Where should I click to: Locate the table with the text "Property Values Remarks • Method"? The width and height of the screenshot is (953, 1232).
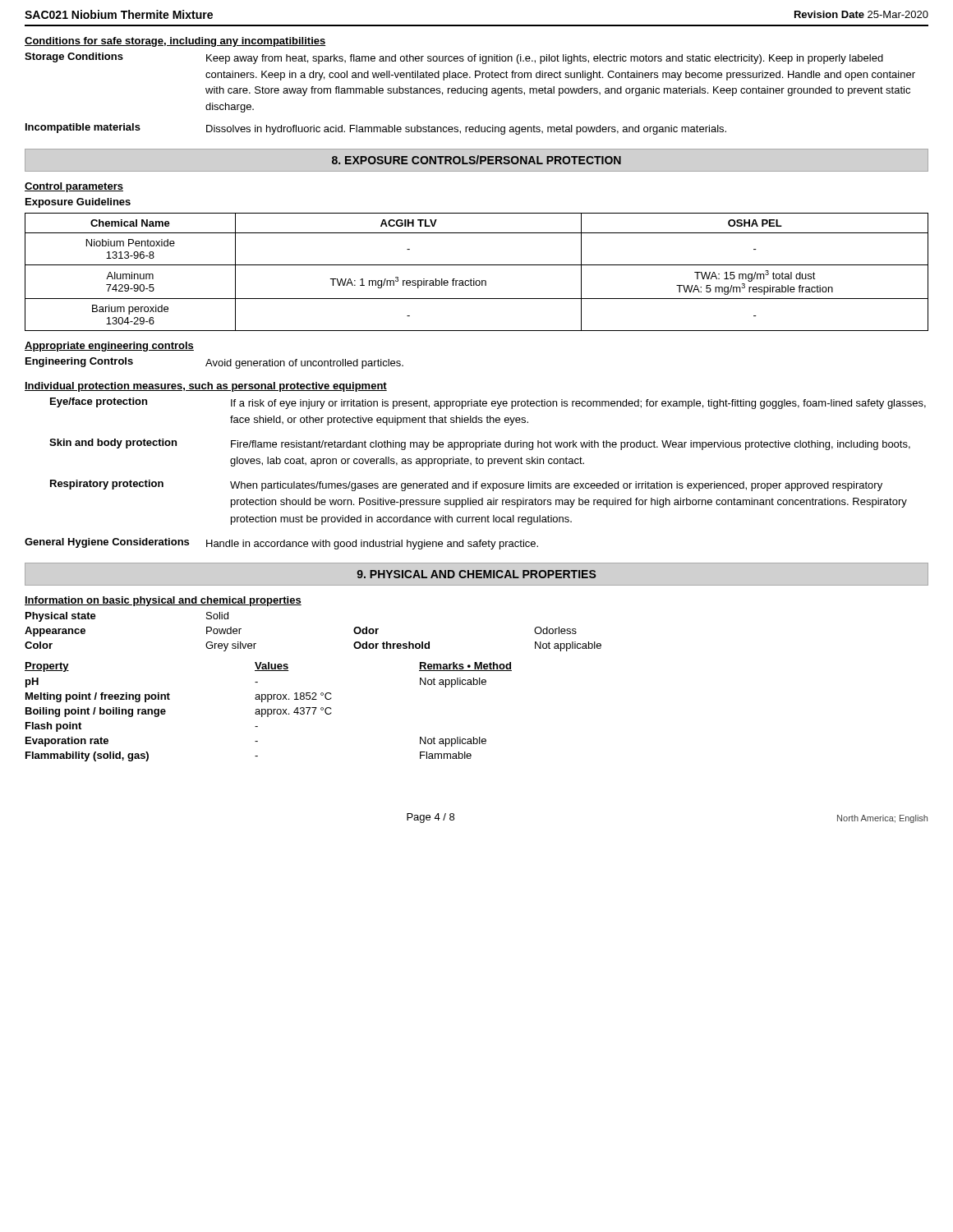coord(476,711)
